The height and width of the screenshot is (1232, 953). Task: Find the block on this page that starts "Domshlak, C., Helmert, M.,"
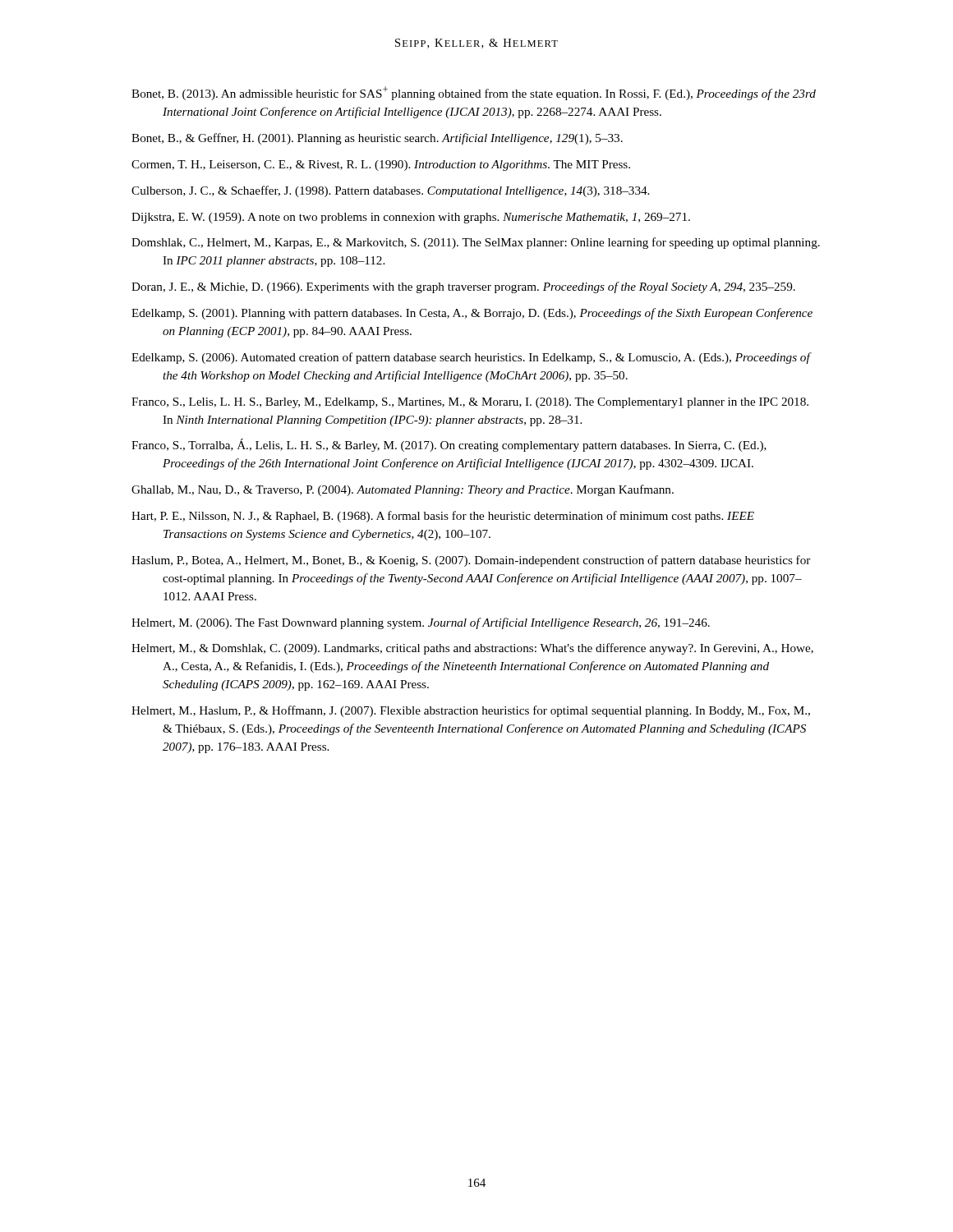[476, 251]
